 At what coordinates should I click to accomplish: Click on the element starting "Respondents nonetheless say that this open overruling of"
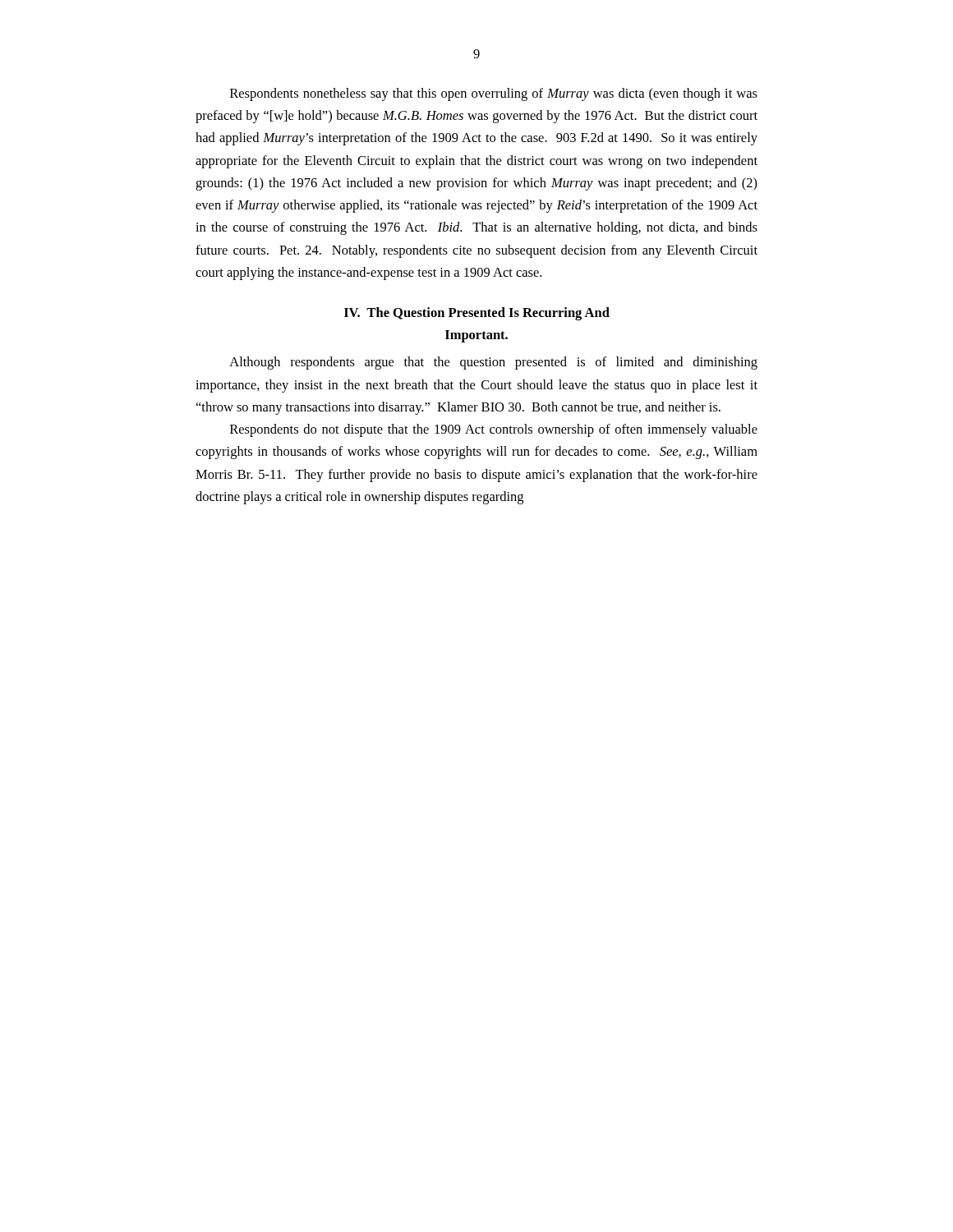coord(476,183)
